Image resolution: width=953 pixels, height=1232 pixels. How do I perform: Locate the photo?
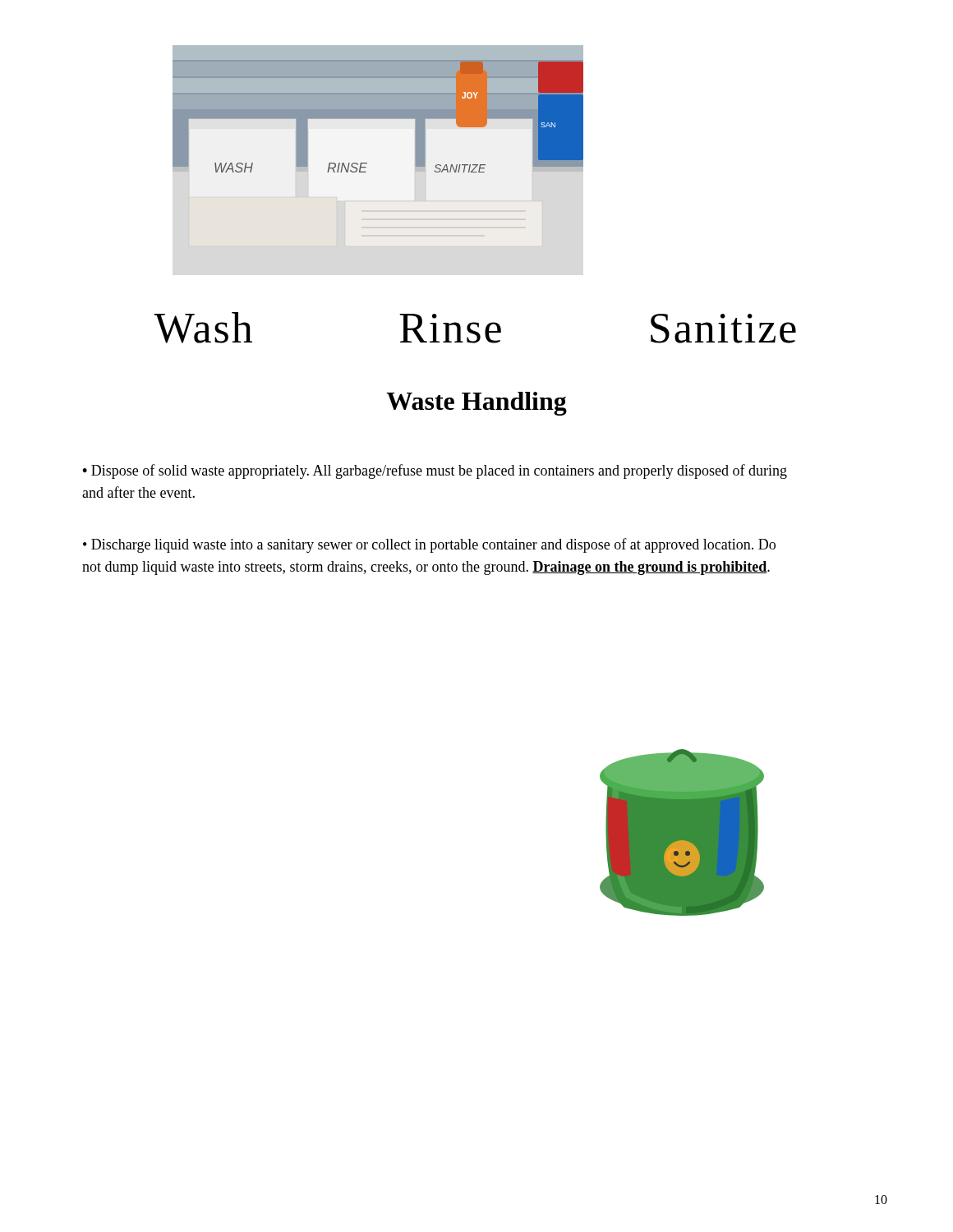(x=378, y=160)
